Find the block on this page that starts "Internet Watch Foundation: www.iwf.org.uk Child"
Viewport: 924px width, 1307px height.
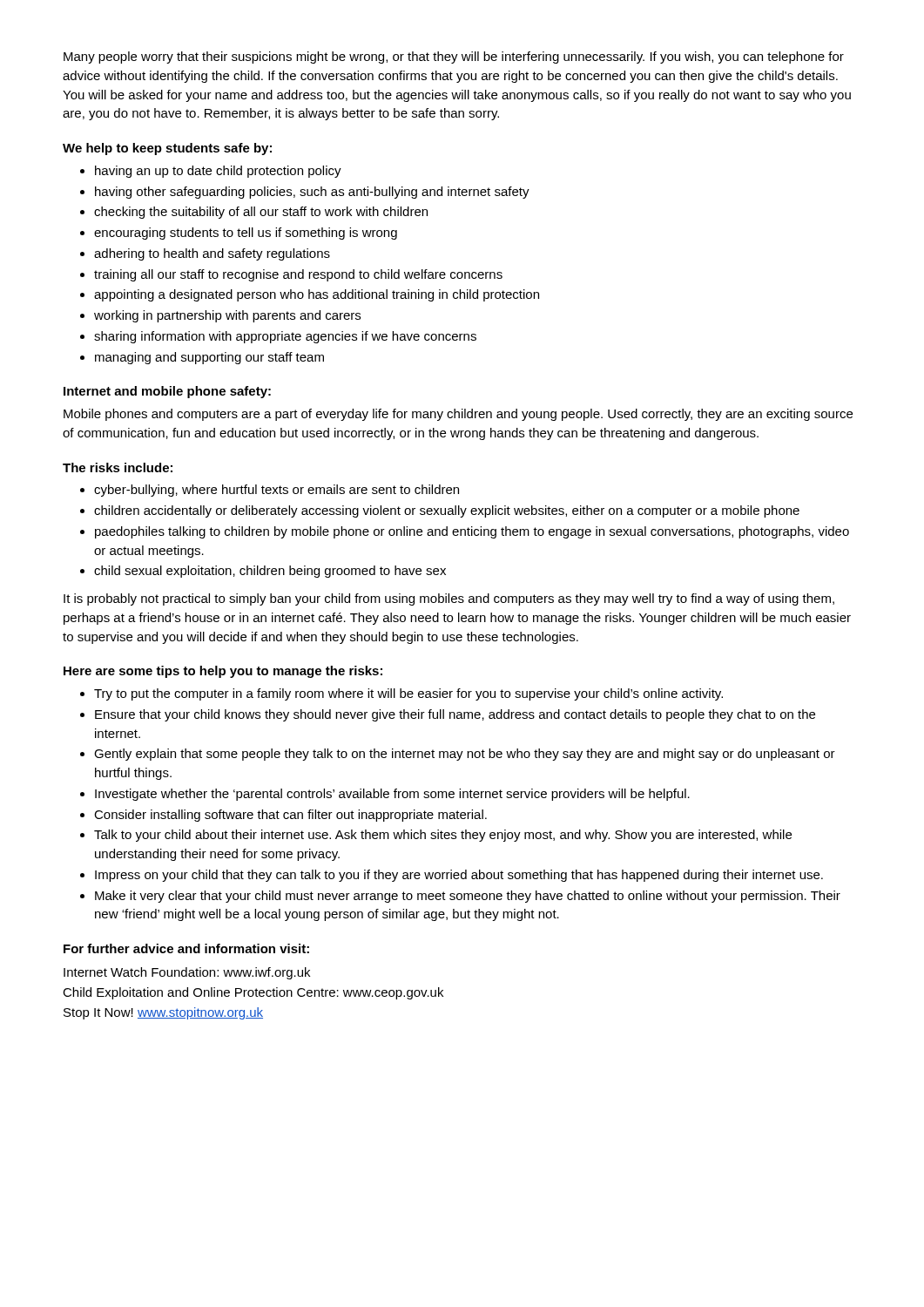[x=253, y=992]
